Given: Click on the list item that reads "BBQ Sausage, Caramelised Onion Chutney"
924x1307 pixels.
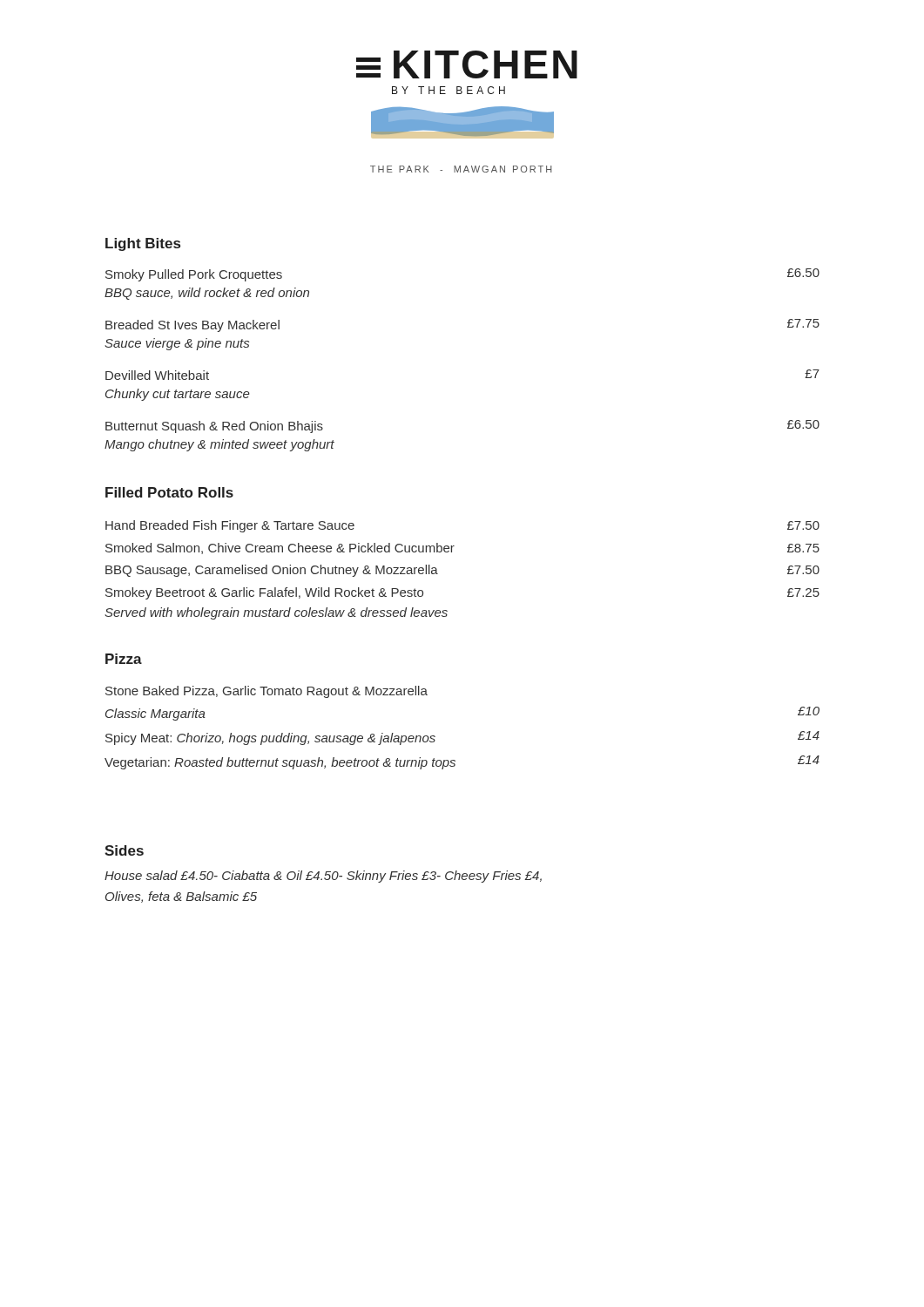Looking at the screenshot, I should point(276,573).
